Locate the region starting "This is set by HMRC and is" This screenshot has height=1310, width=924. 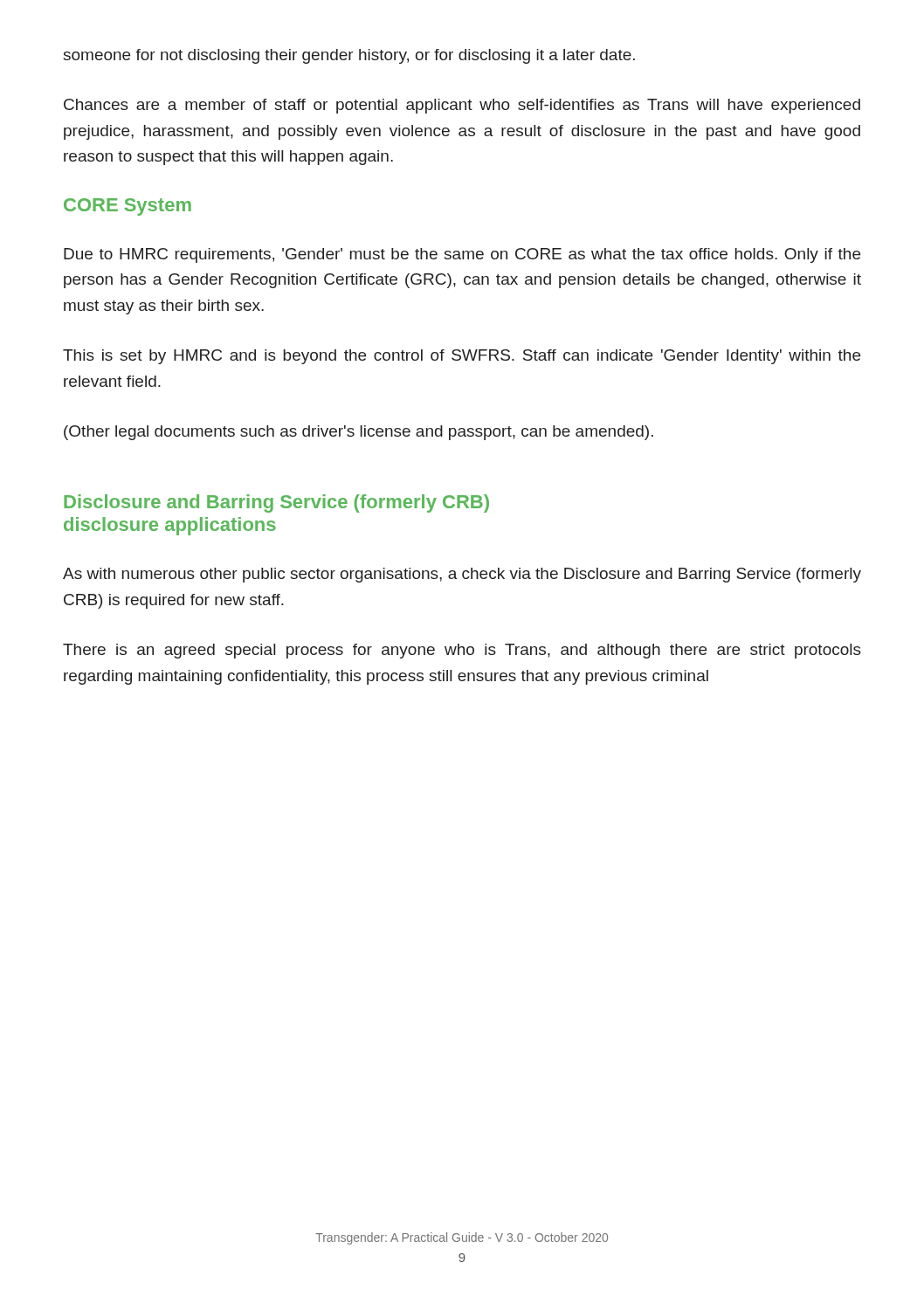(x=462, y=368)
